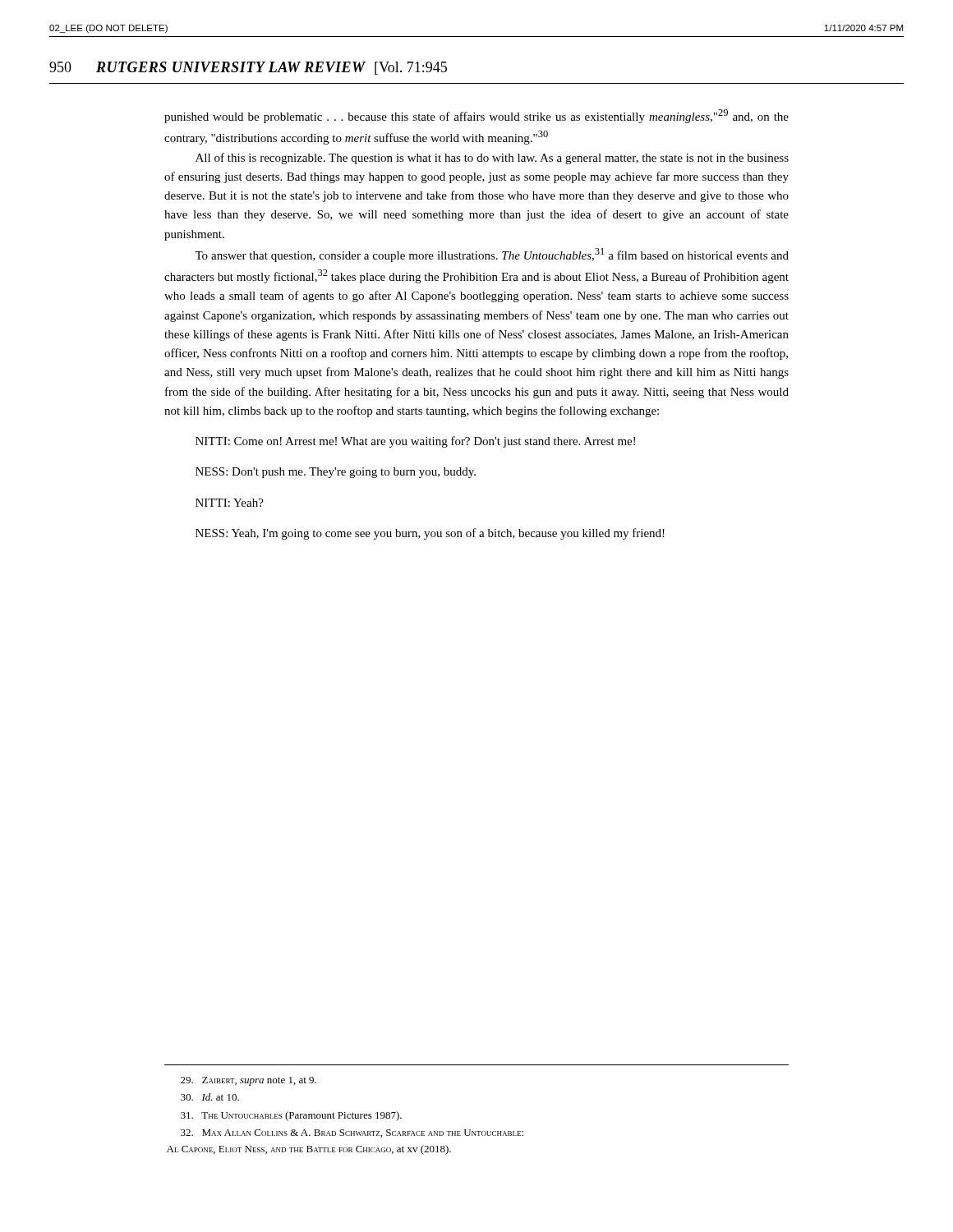Locate the list item that says "NESS: Don't push me."
This screenshot has height=1232, width=953.
[x=336, y=473]
